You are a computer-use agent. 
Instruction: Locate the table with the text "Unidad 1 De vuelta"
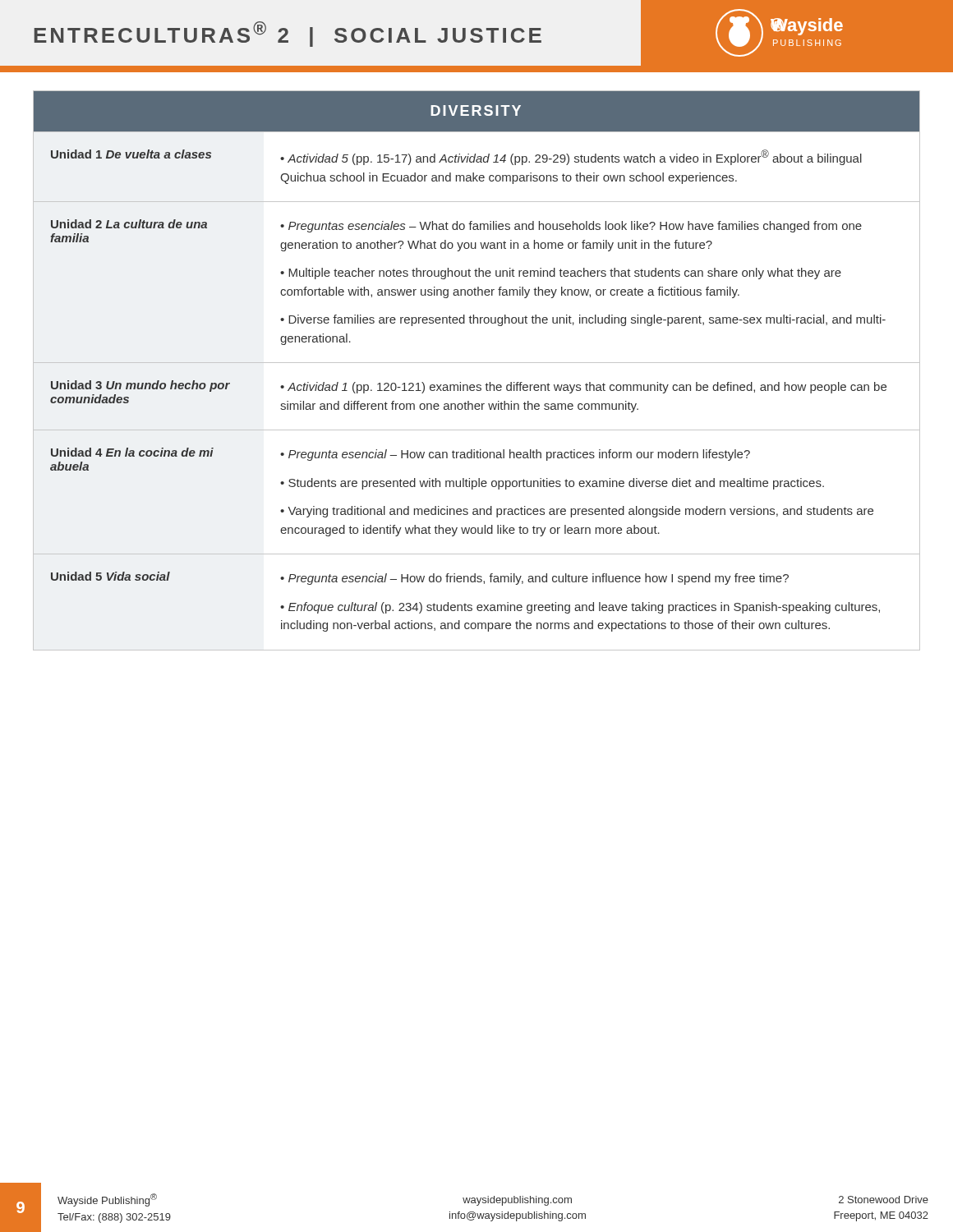pos(476,370)
